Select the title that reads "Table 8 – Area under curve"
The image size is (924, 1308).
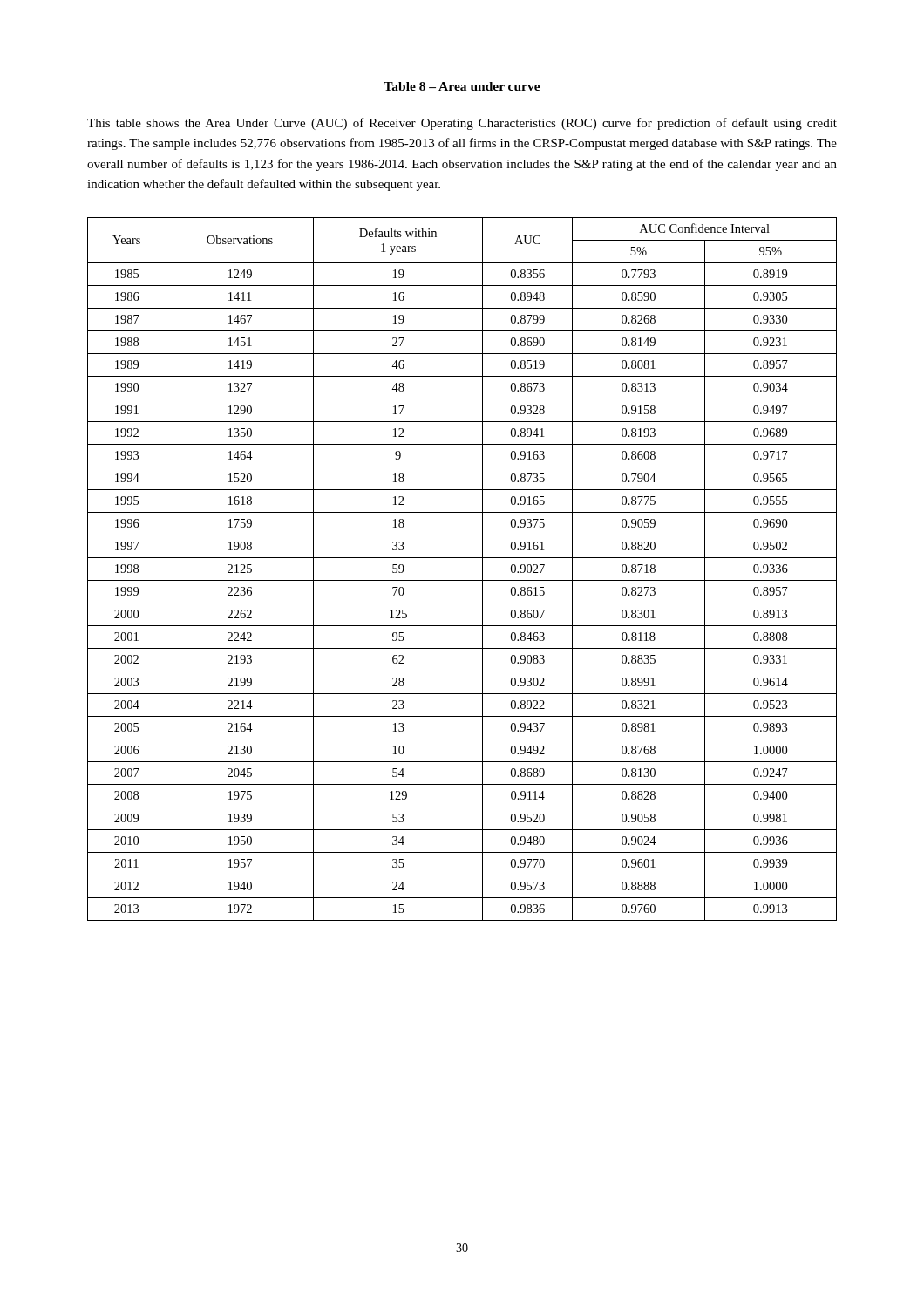coord(462,86)
